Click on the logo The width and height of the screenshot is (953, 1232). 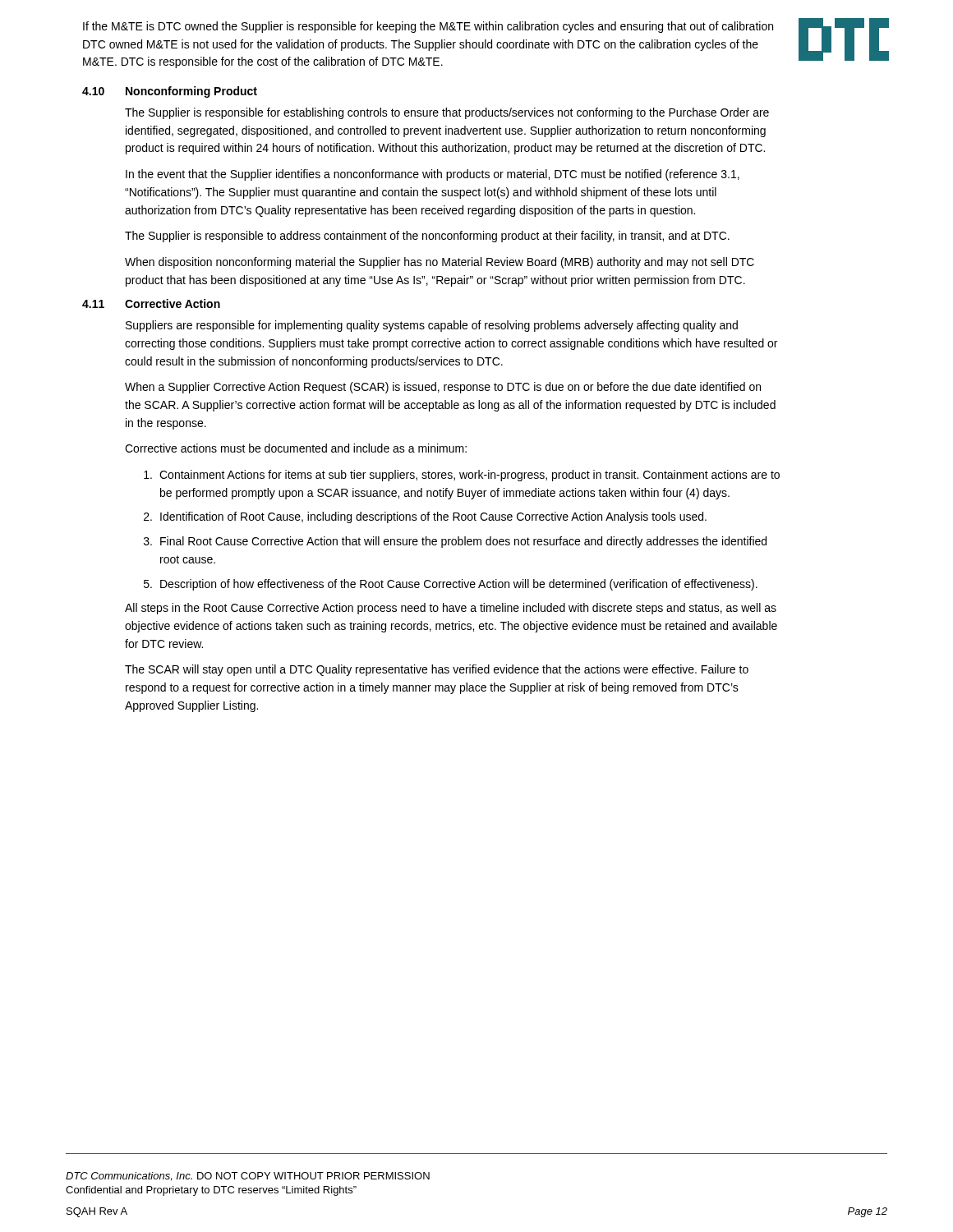pos(844,43)
